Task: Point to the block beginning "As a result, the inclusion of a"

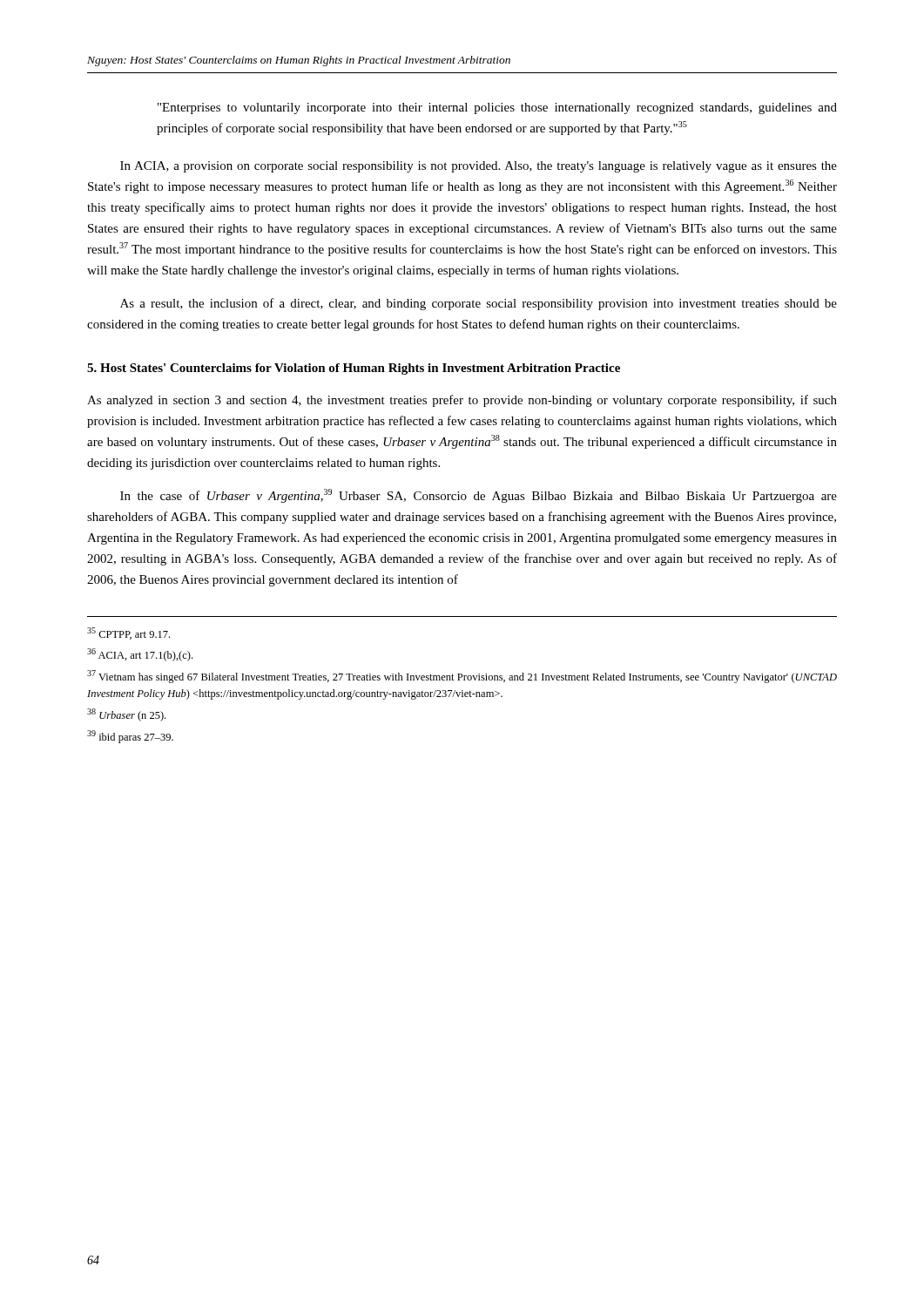Action: point(462,313)
